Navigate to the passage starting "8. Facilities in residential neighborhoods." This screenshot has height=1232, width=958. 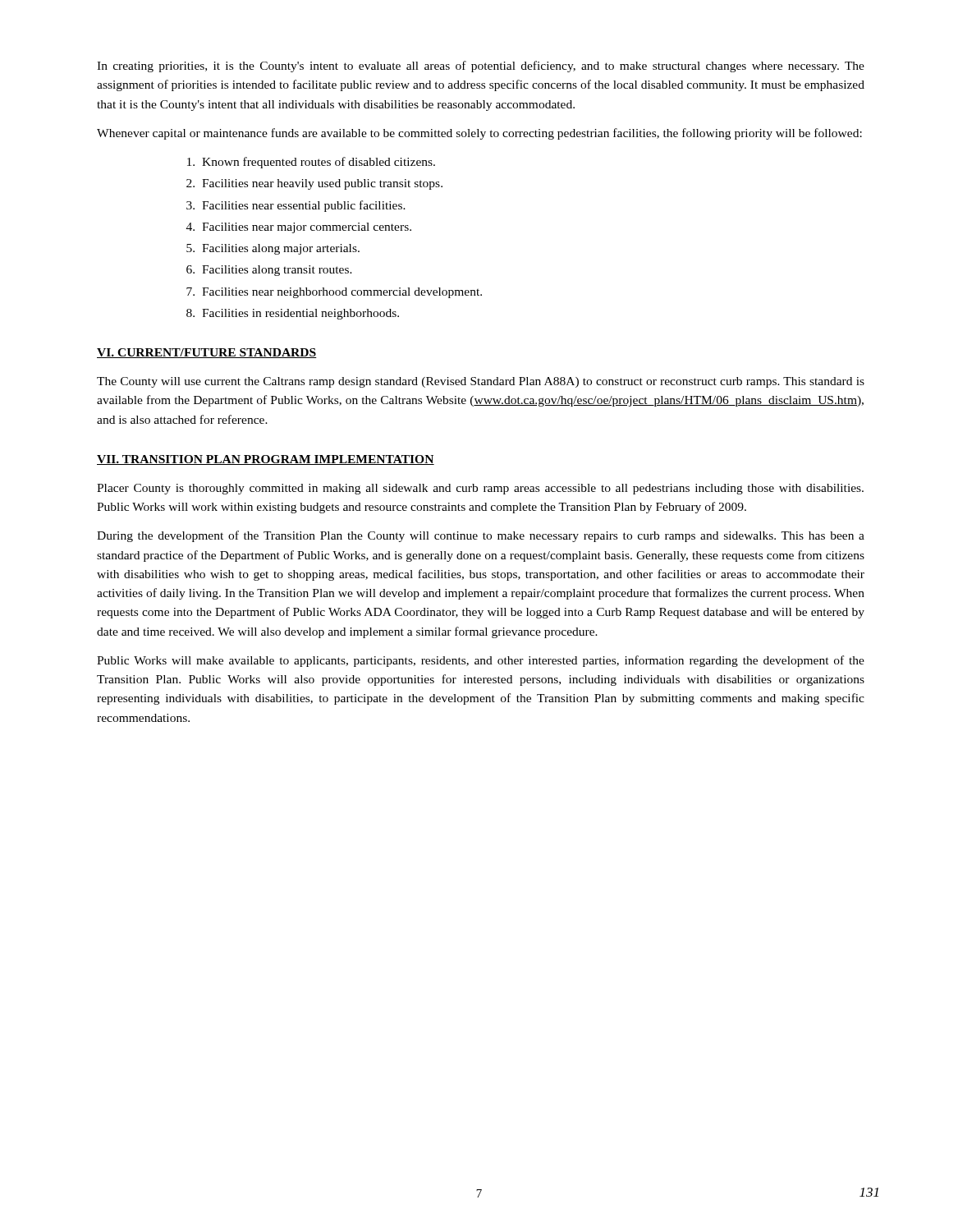[293, 314]
